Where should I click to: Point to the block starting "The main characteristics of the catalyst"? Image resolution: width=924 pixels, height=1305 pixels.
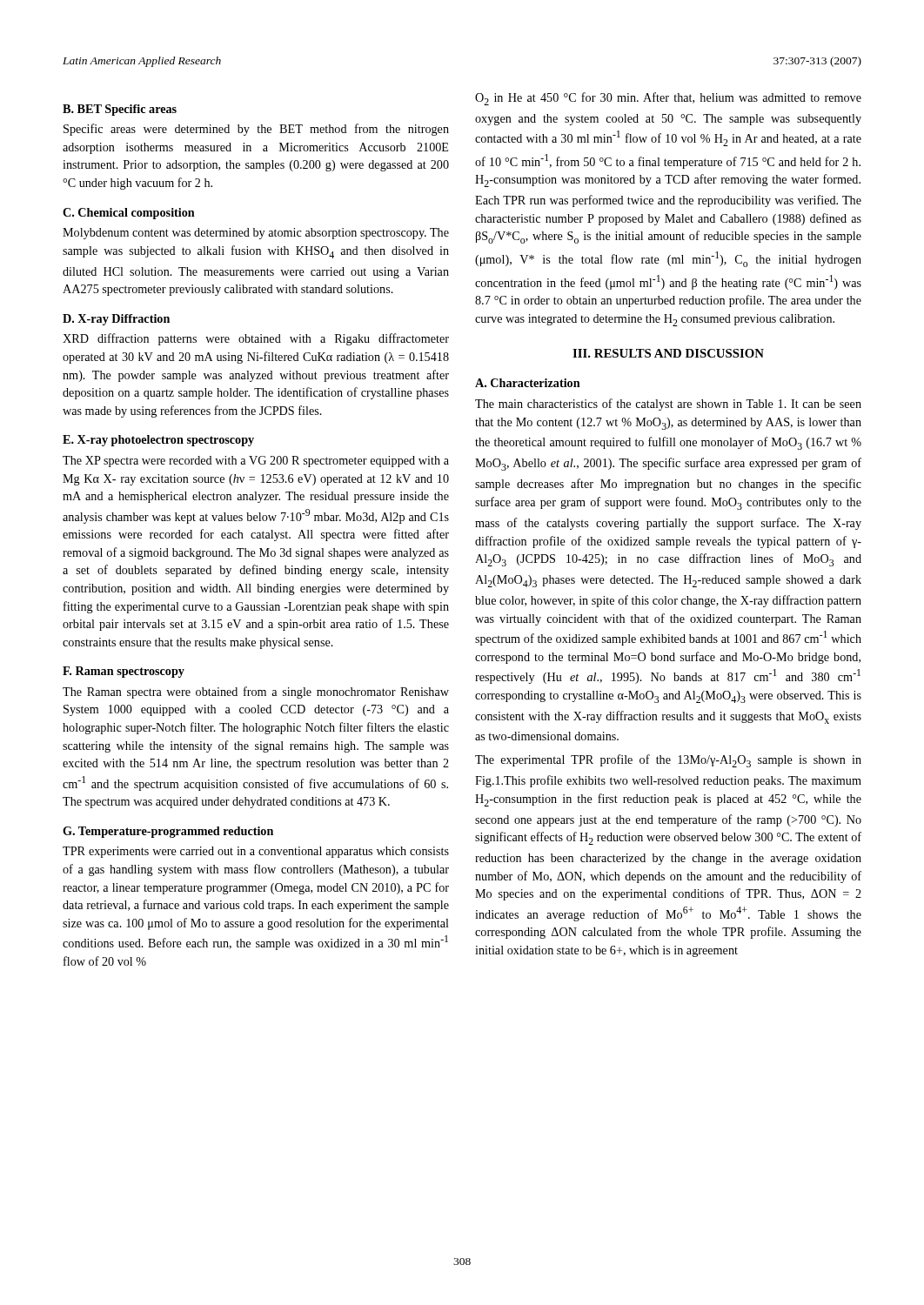pyautogui.click(x=668, y=677)
